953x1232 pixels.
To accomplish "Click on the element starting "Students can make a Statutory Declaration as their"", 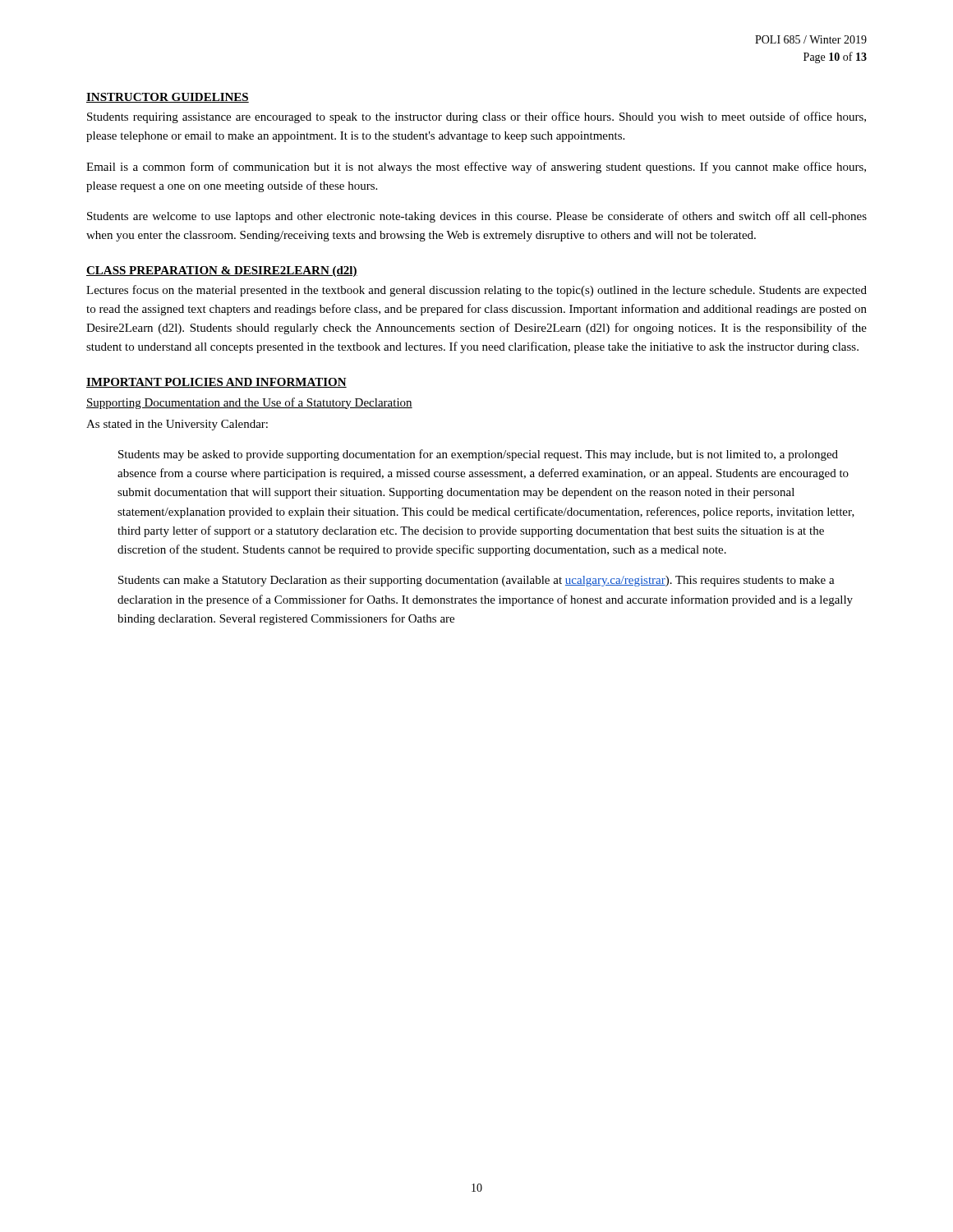I will (x=485, y=599).
